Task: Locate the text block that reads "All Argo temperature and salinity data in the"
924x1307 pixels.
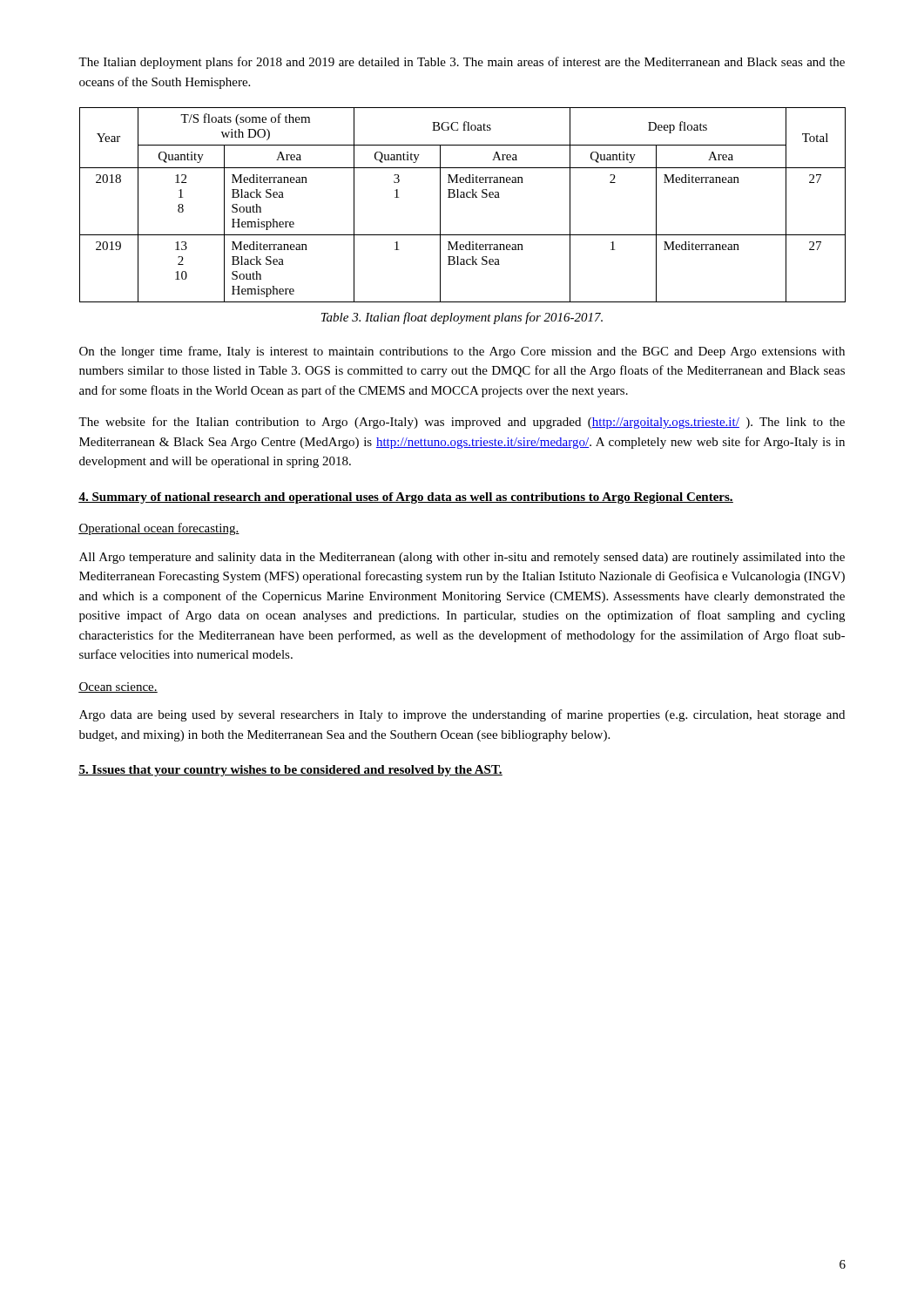Action: point(462,606)
